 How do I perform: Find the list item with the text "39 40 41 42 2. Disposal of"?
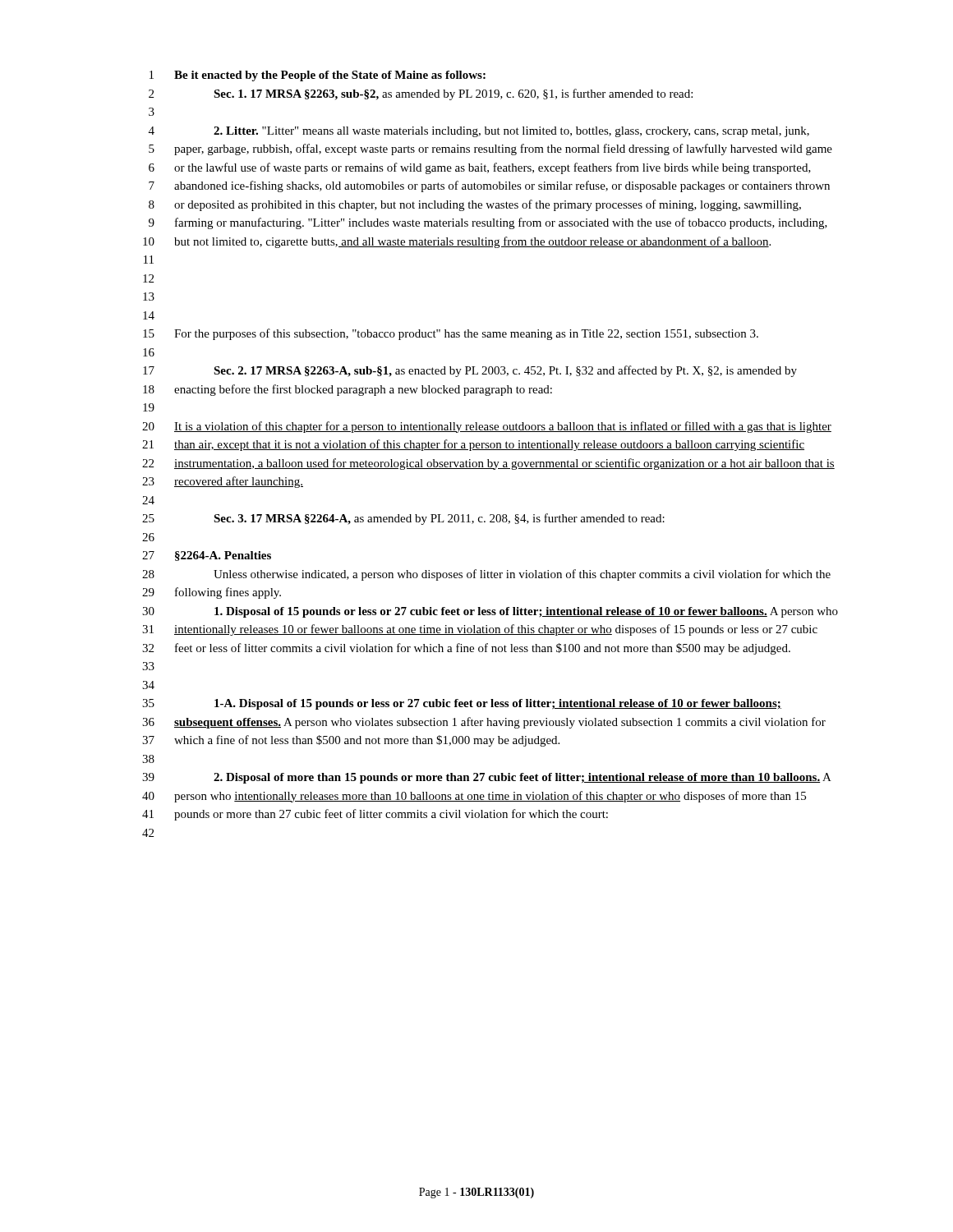[x=476, y=805]
